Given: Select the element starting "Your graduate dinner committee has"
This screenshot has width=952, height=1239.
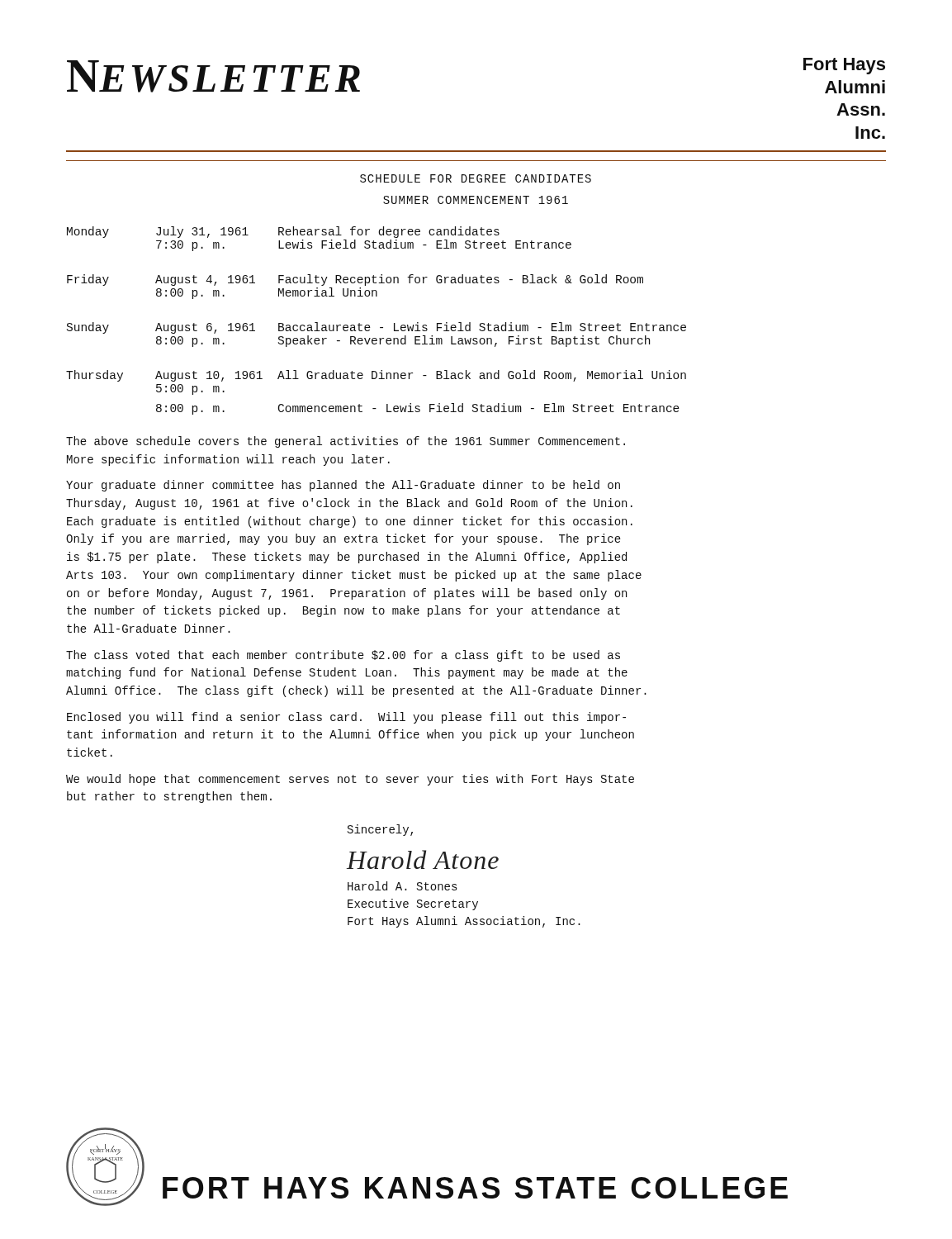Looking at the screenshot, I should (x=354, y=558).
